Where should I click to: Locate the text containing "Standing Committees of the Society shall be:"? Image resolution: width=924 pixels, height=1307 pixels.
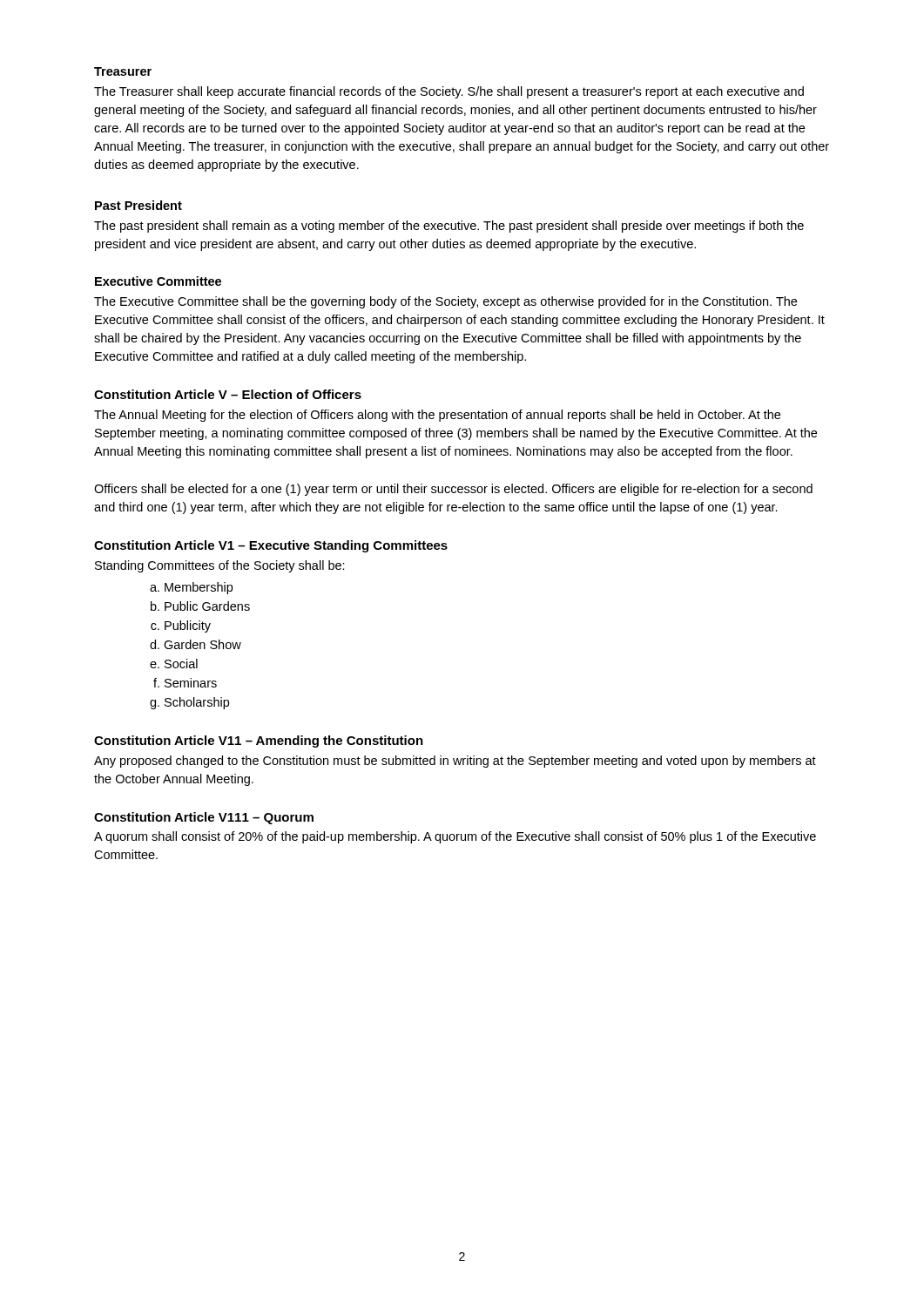point(220,566)
